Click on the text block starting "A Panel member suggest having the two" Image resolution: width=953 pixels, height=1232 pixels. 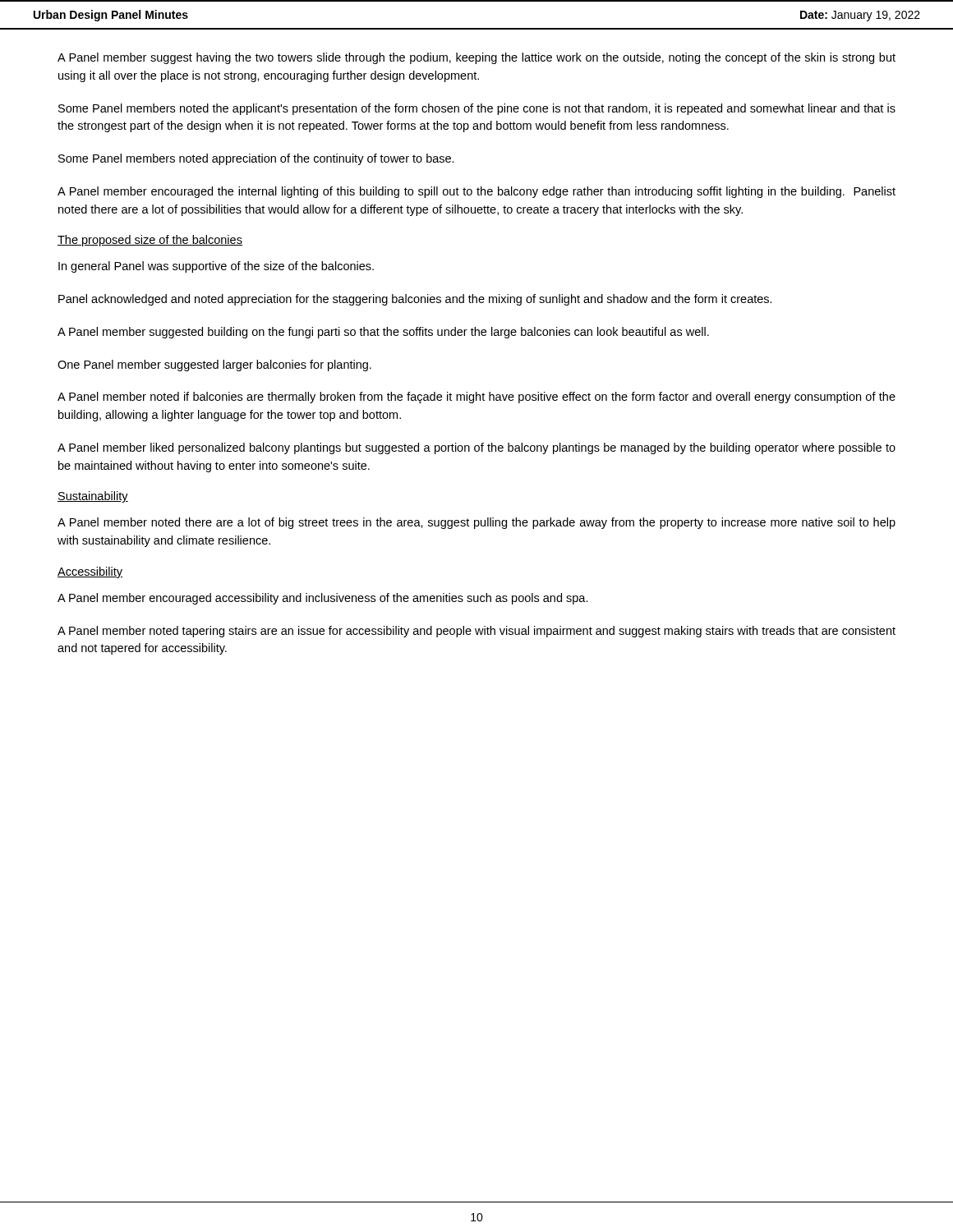click(x=476, y=66)
